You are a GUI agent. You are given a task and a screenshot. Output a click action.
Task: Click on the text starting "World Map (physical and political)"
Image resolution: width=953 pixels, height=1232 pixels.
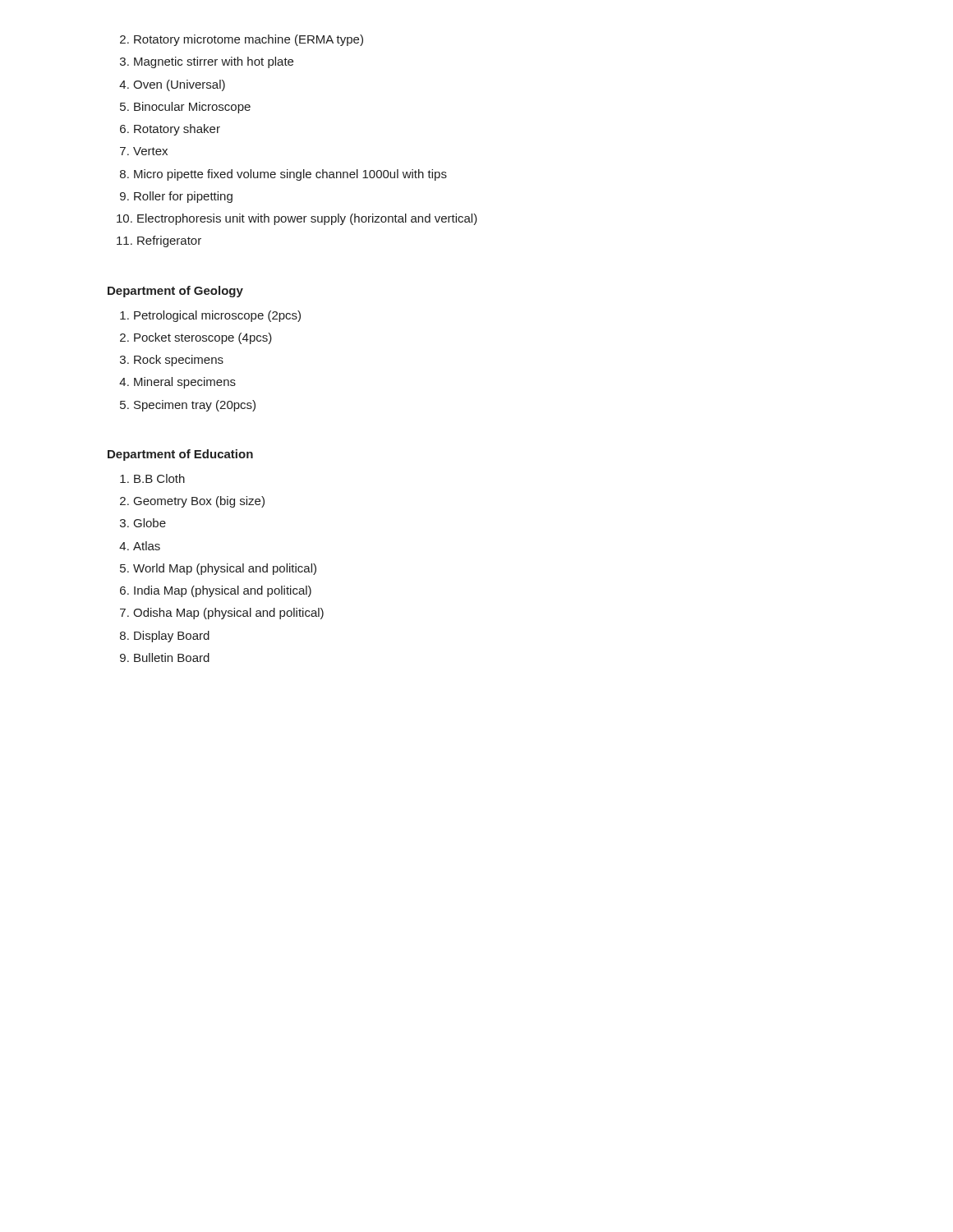click(218, 569)
